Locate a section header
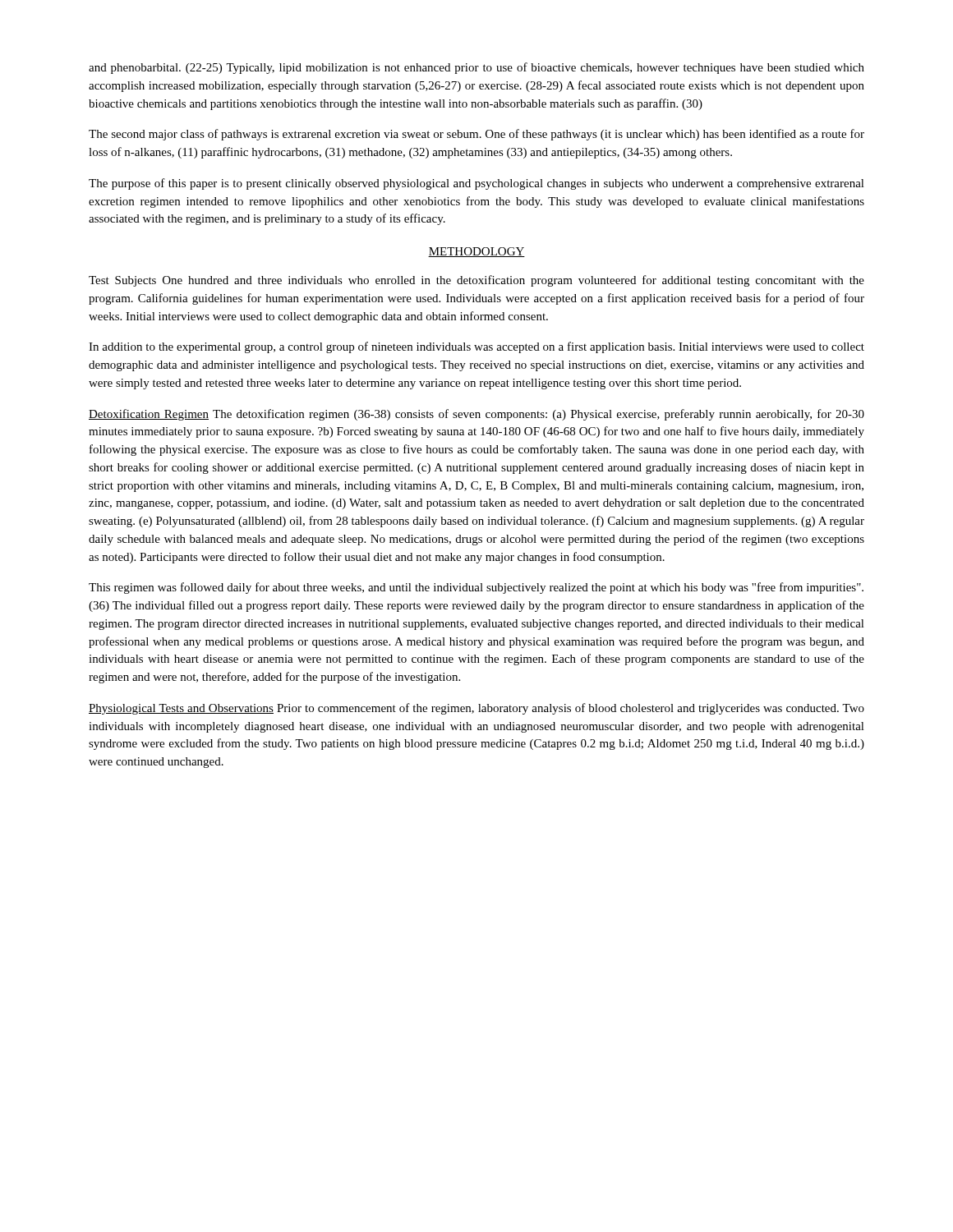 point(476,251)
